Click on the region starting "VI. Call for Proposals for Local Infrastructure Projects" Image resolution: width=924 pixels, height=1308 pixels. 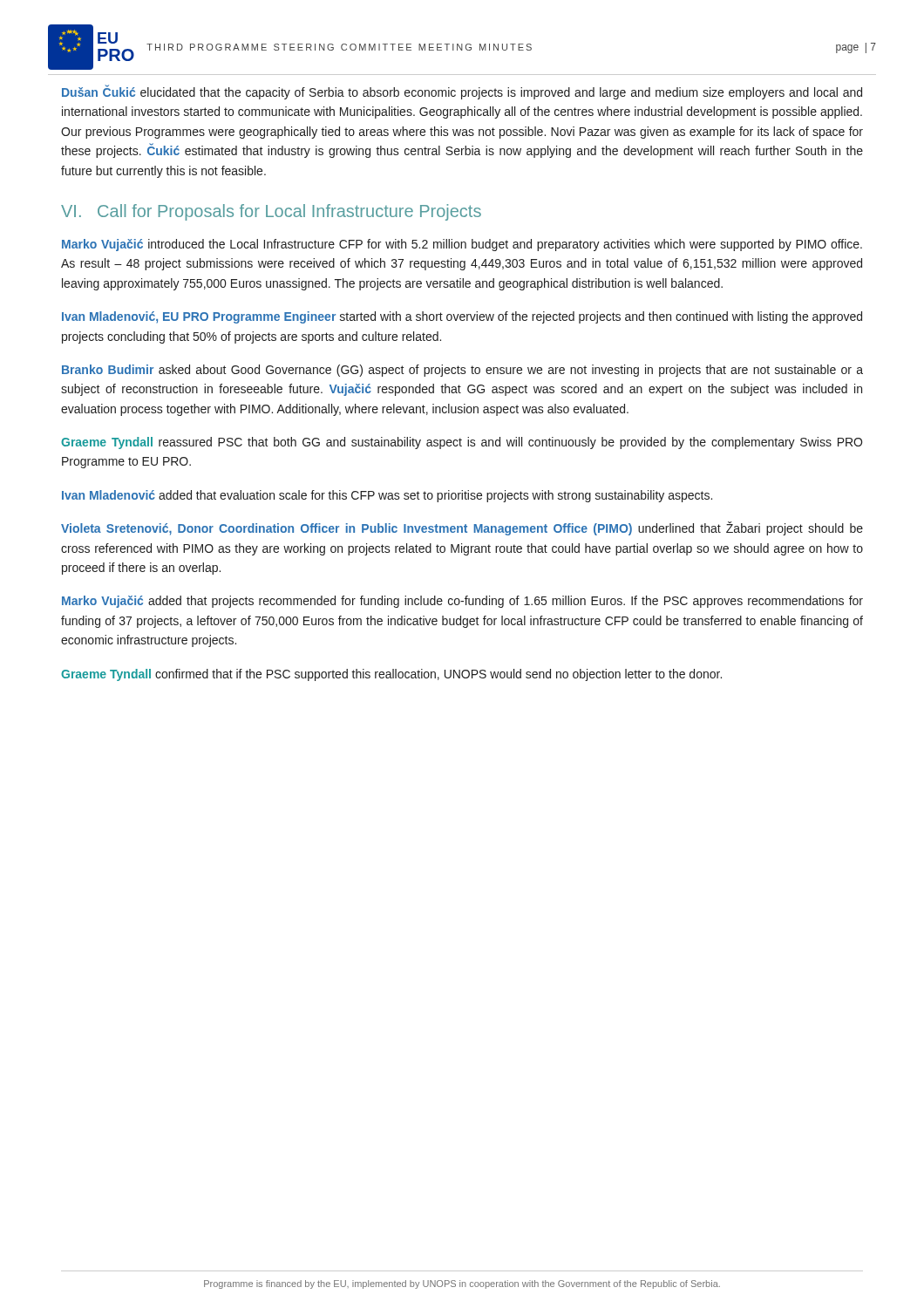[x=271, y=211]
